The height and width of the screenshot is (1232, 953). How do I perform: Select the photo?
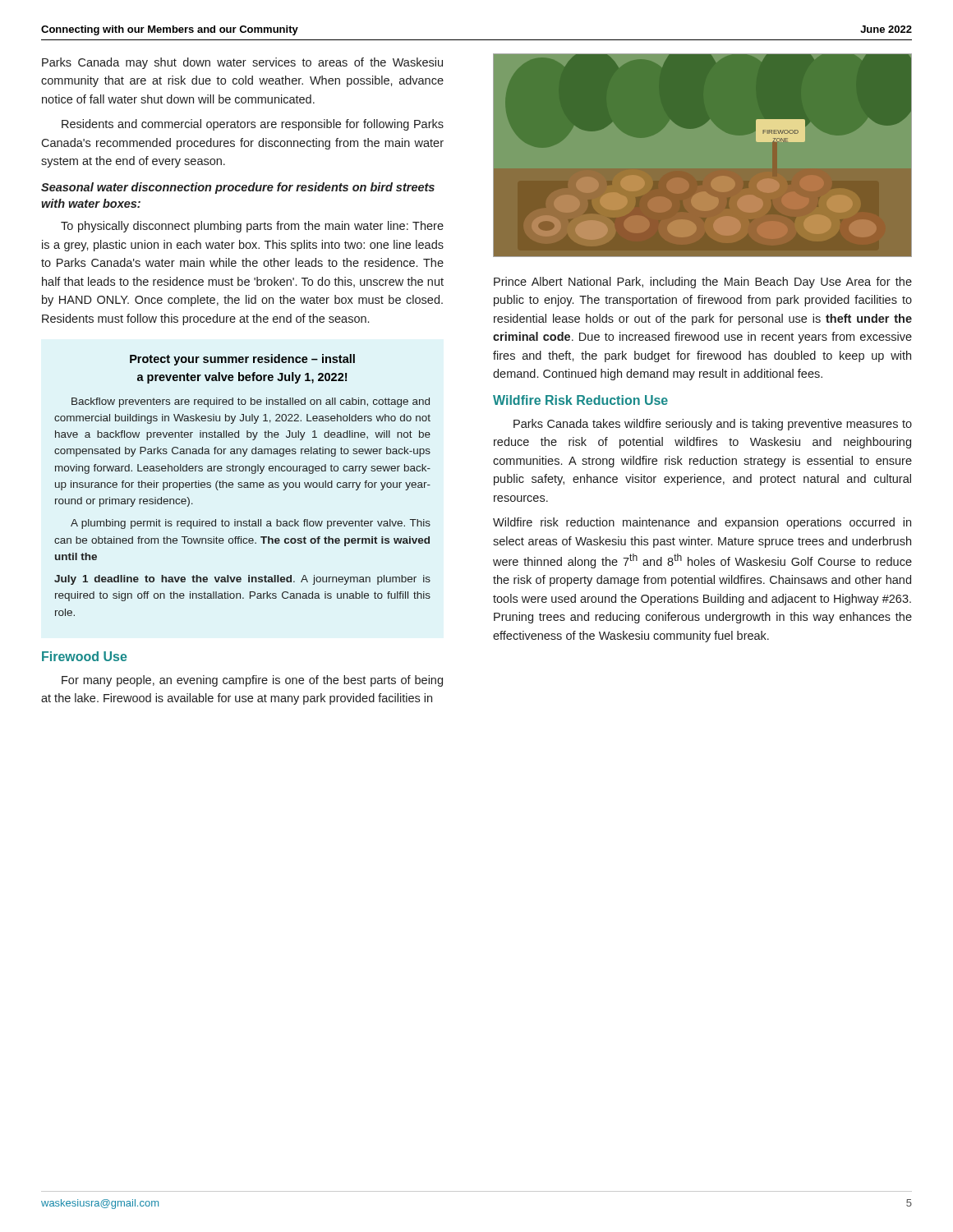coord(702,156)
